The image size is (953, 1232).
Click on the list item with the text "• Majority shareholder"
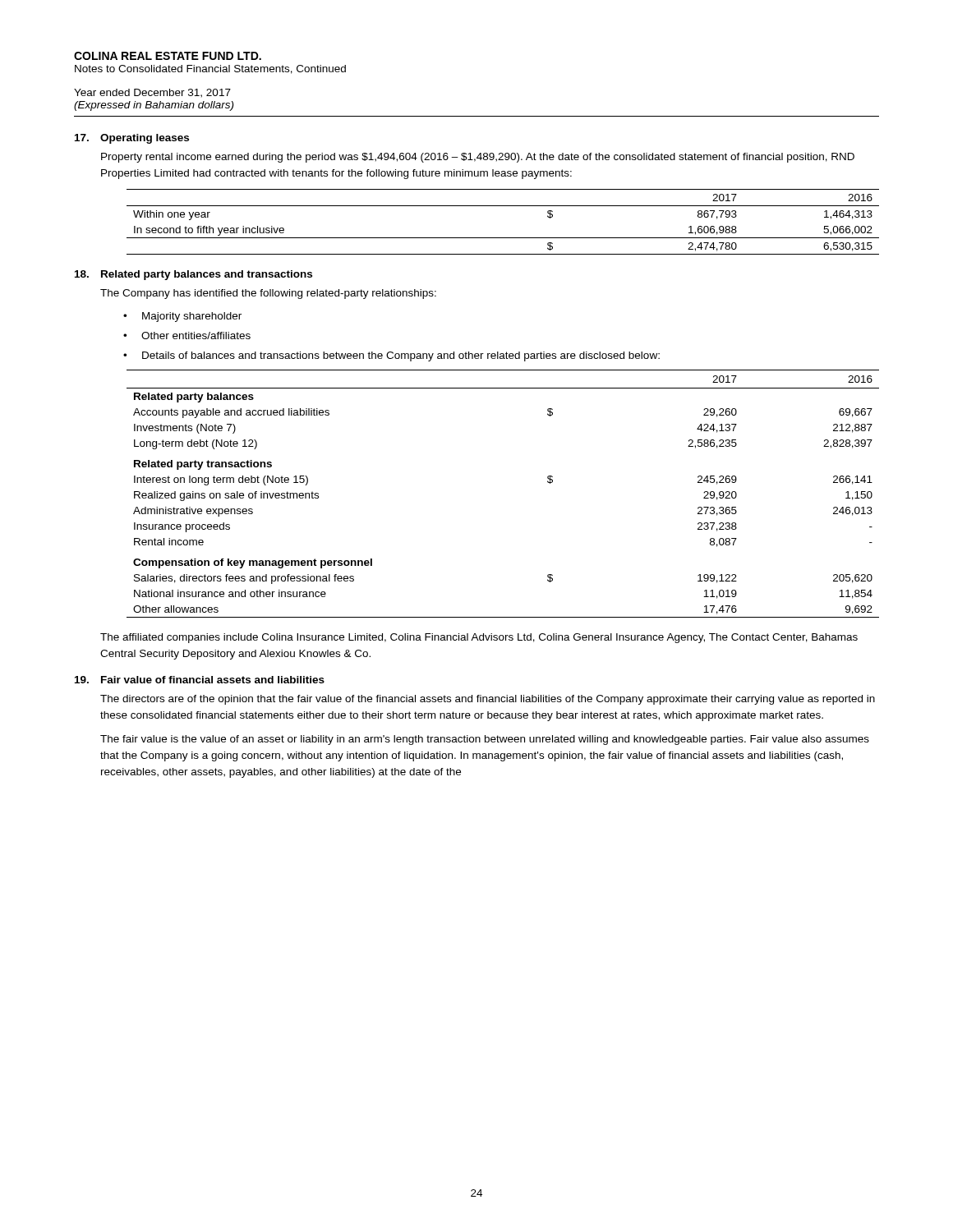(x=182, y=316)
